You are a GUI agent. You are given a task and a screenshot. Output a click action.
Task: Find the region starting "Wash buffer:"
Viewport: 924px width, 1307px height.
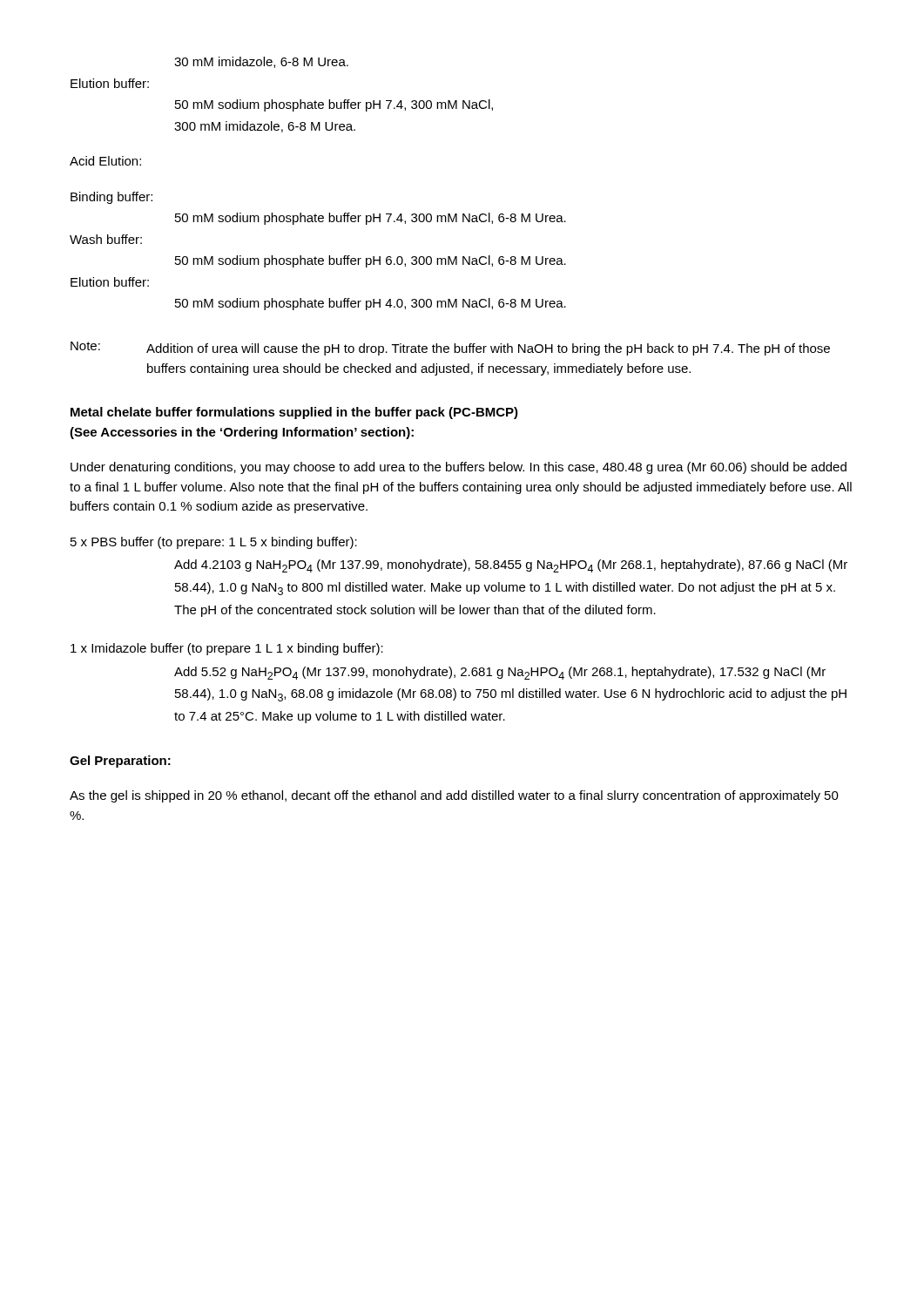pos(106,239)
